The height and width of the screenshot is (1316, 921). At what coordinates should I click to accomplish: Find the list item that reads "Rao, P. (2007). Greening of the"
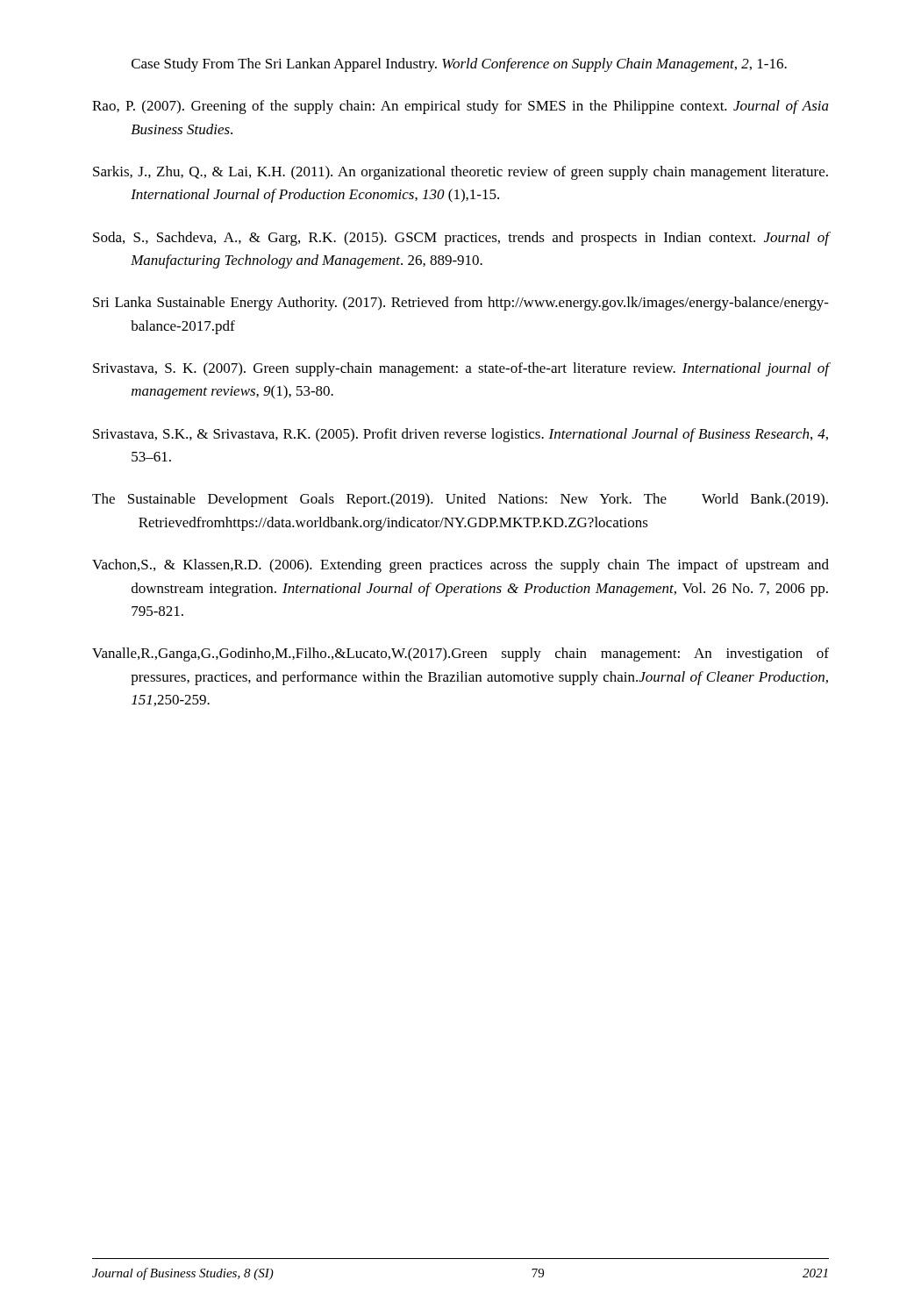click(x=460, y=118)
